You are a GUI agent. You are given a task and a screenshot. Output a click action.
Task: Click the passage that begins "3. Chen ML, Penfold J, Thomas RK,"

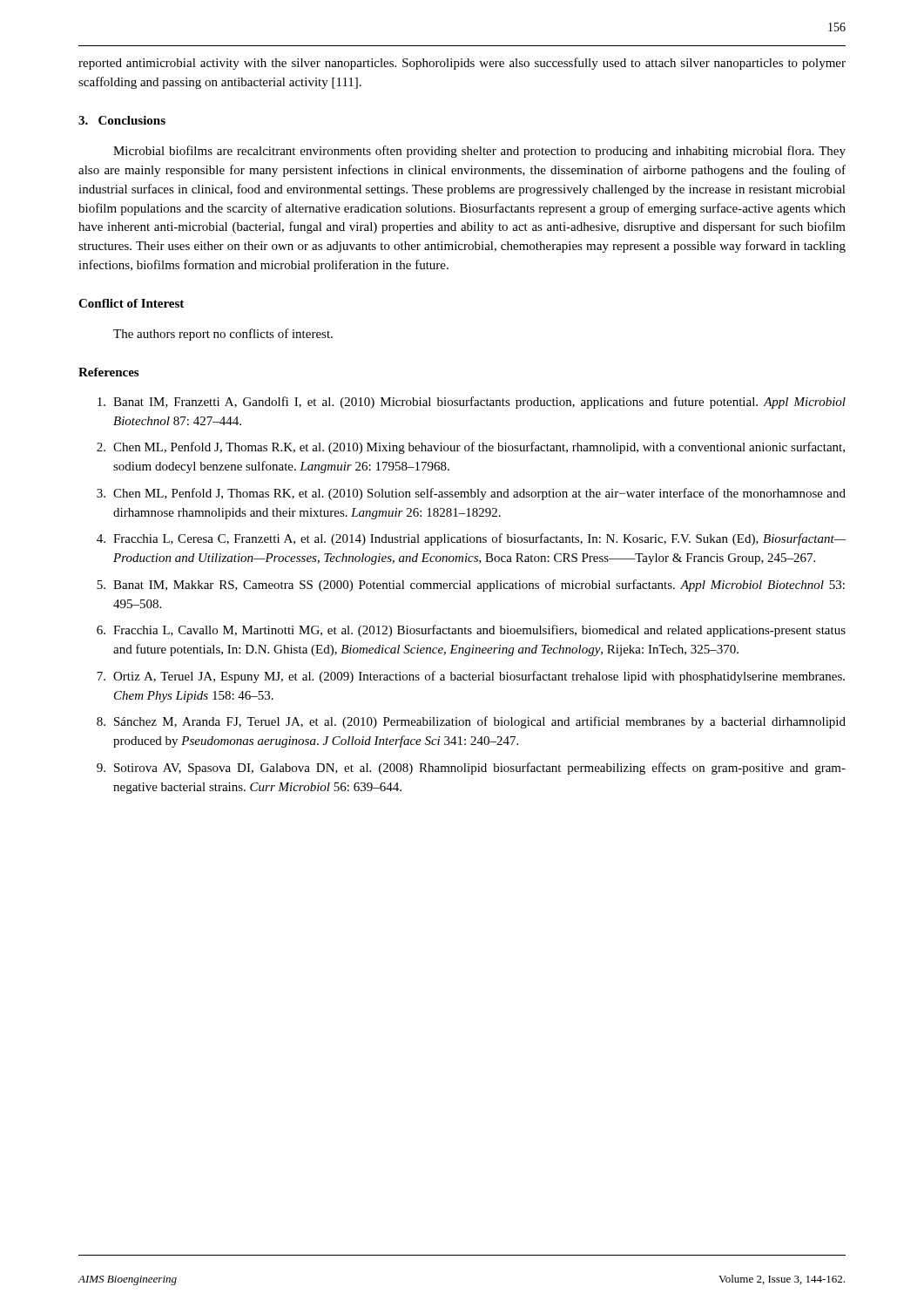click(462, 503)
